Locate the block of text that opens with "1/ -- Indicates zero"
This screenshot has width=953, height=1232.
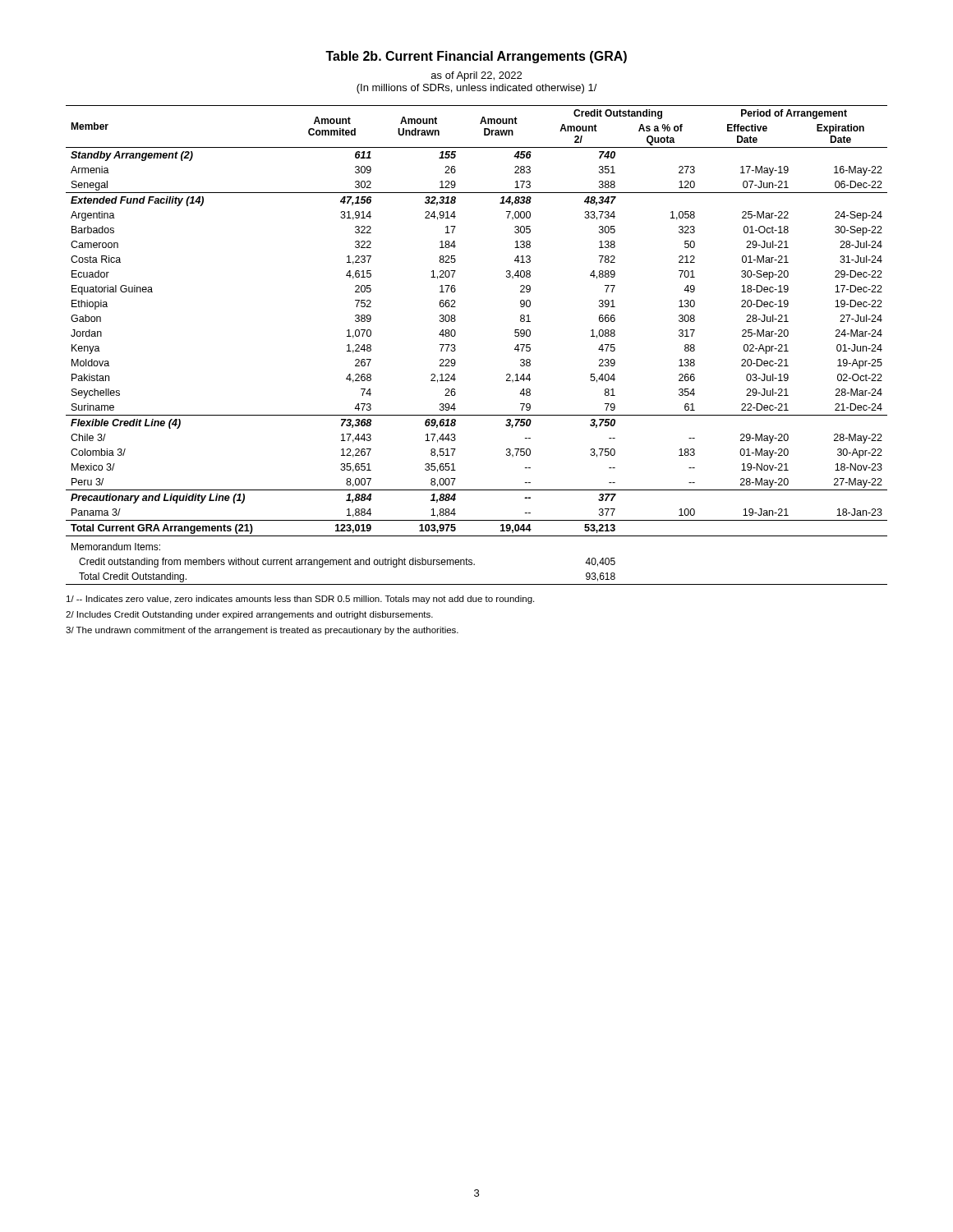[x=300, y=614]
